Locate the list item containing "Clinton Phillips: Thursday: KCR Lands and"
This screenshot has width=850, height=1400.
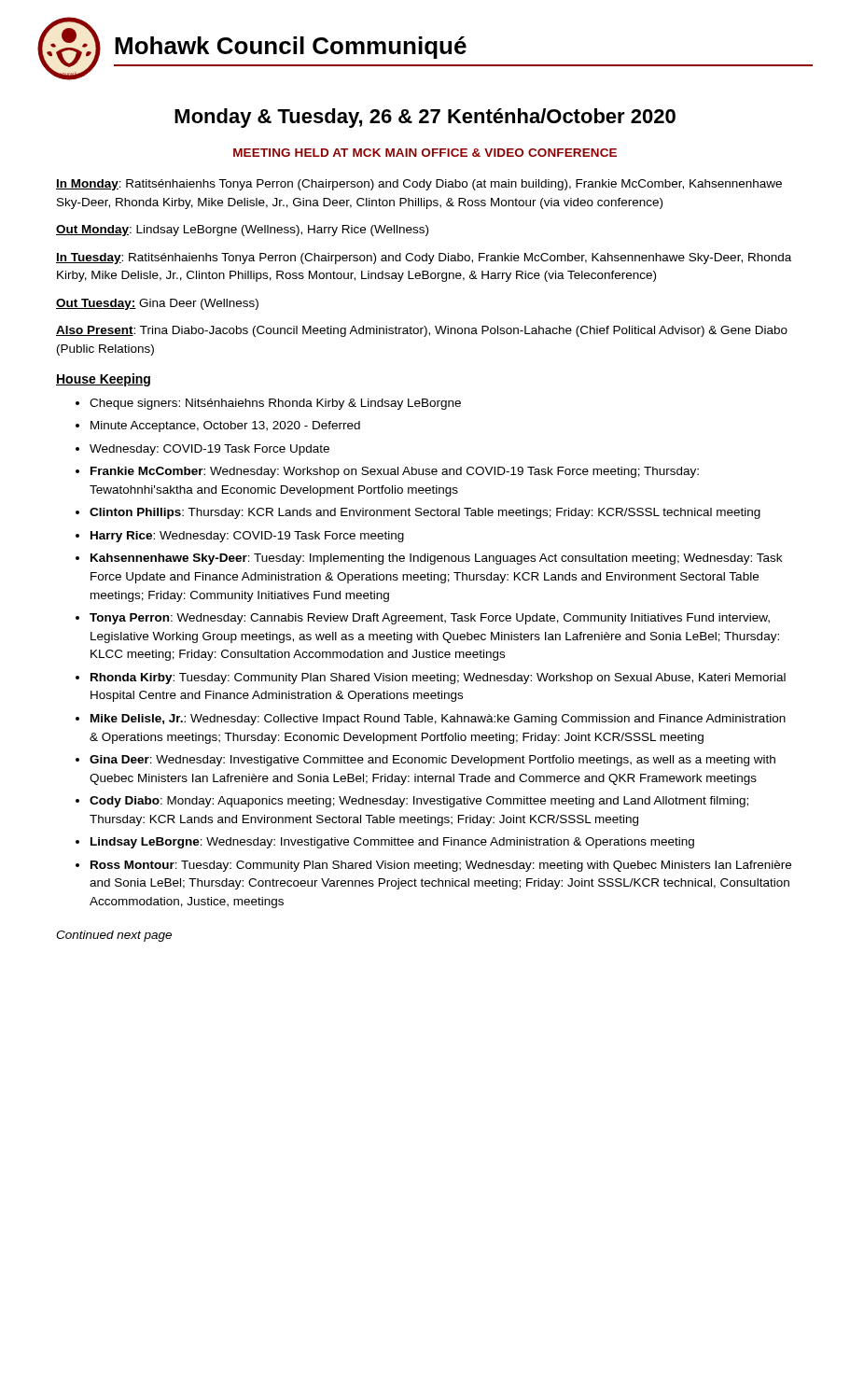pos(425,512)
